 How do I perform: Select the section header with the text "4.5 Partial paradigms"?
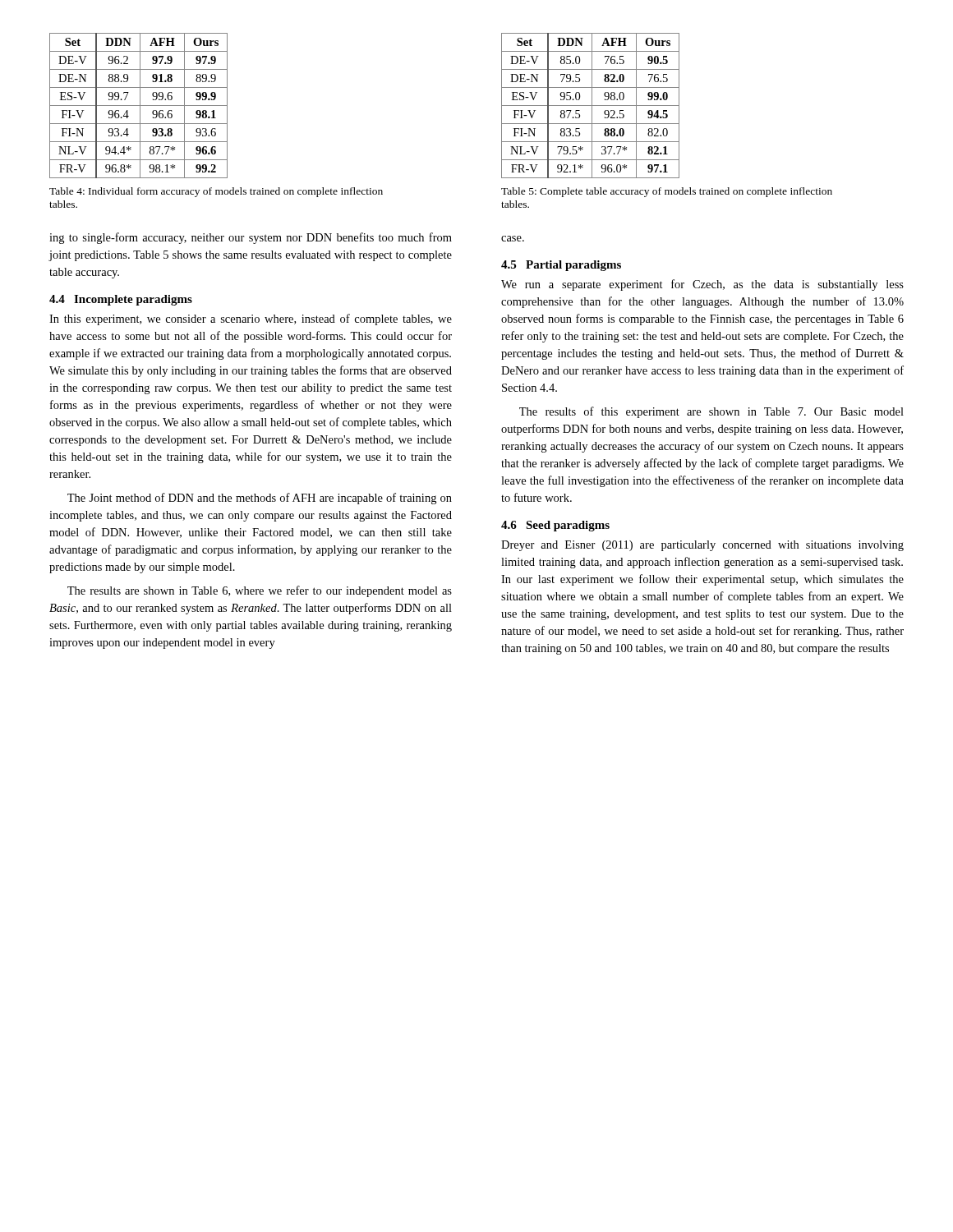561,264
